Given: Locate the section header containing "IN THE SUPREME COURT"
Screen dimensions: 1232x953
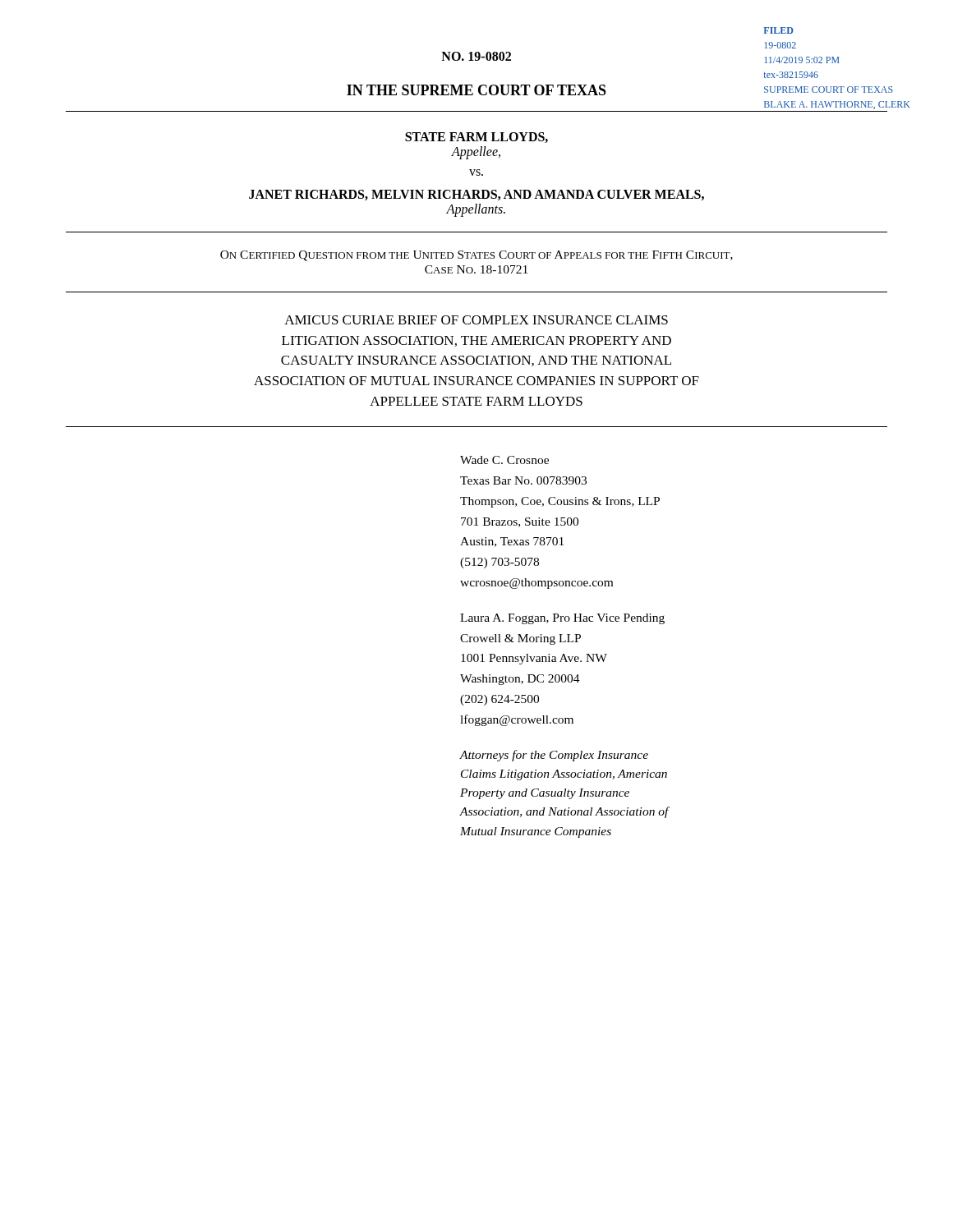Looking at the screenshot, I should (x=476, y=90).
